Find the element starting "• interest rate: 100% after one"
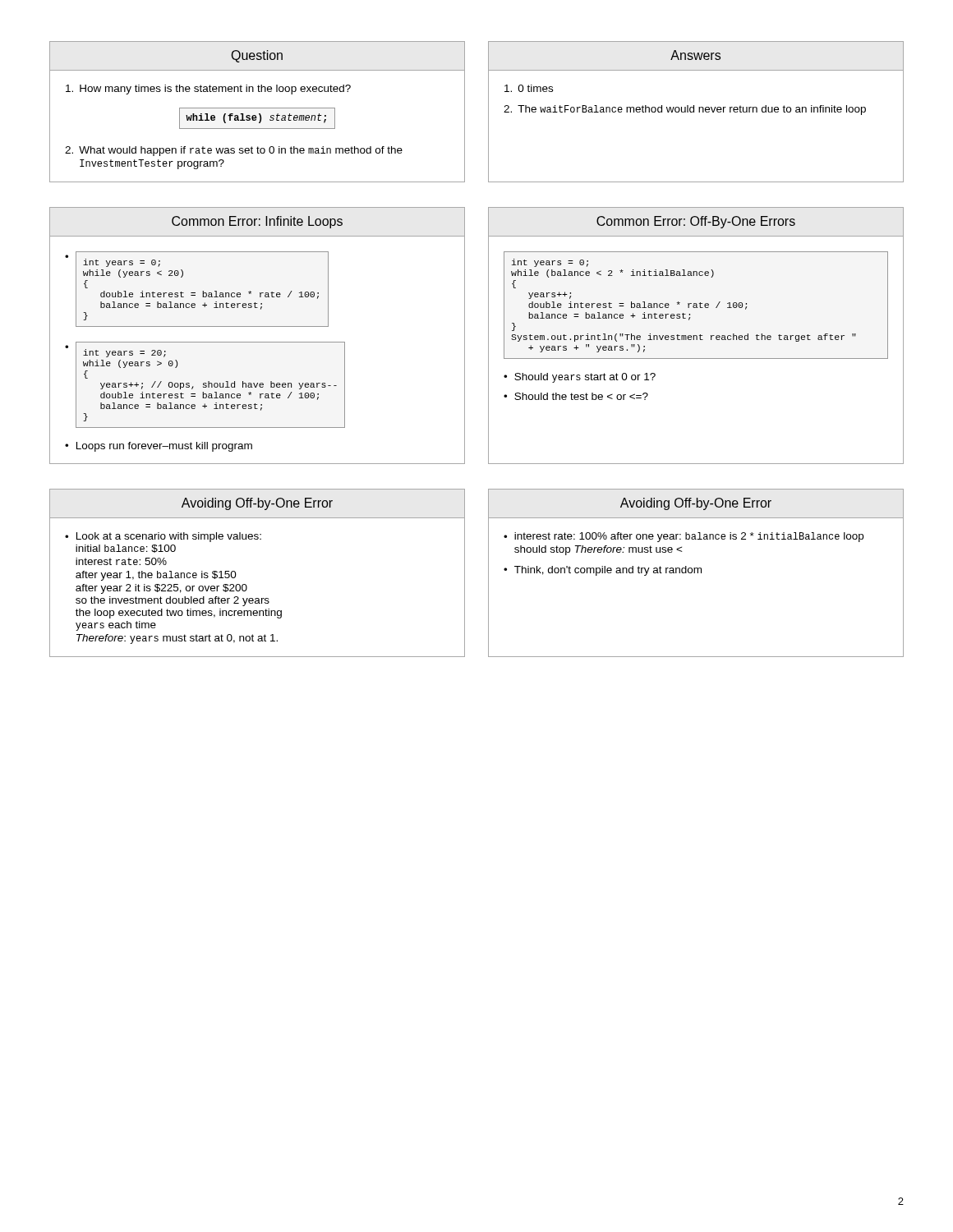The width and height of the screenshot is (953, 1232). pyautogui.click(x=696, y=543)
